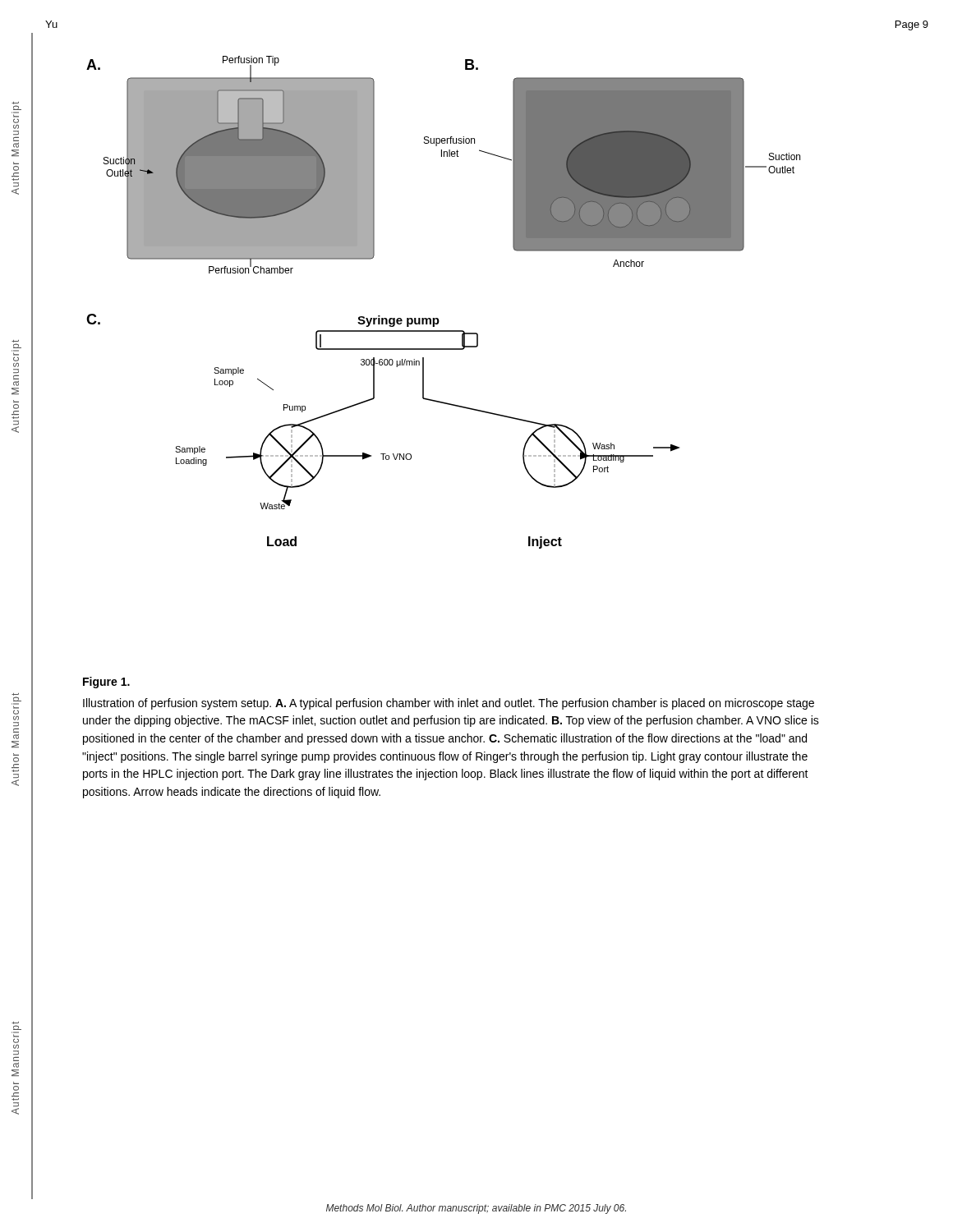Locate the caption that says "Figure 1. Illustration of perfusion system"

[452, 737]
